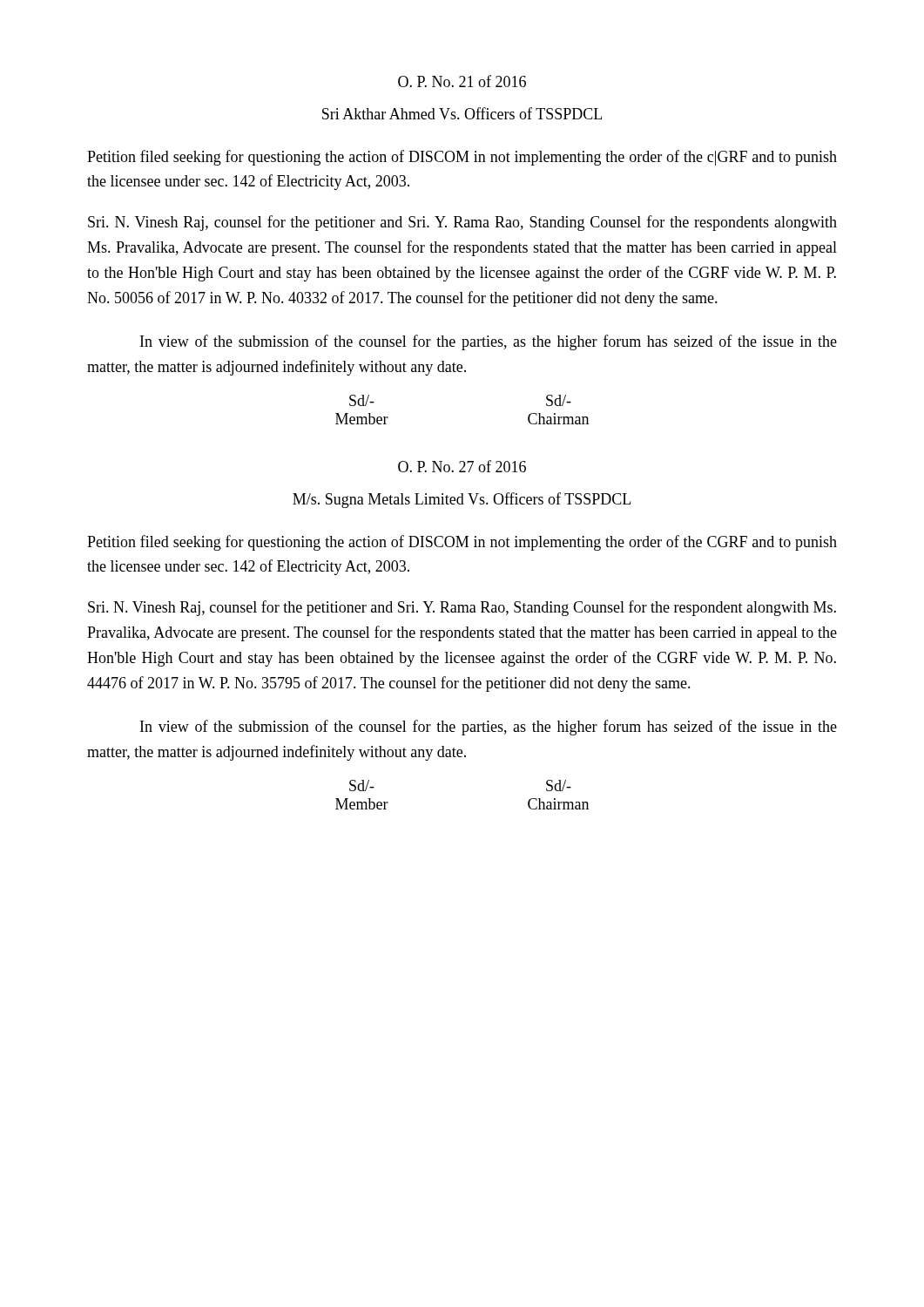
Task: Point to the title beginning "Sri Akthar Ahmed Vs. Officers of"
Action: point(462,114)
